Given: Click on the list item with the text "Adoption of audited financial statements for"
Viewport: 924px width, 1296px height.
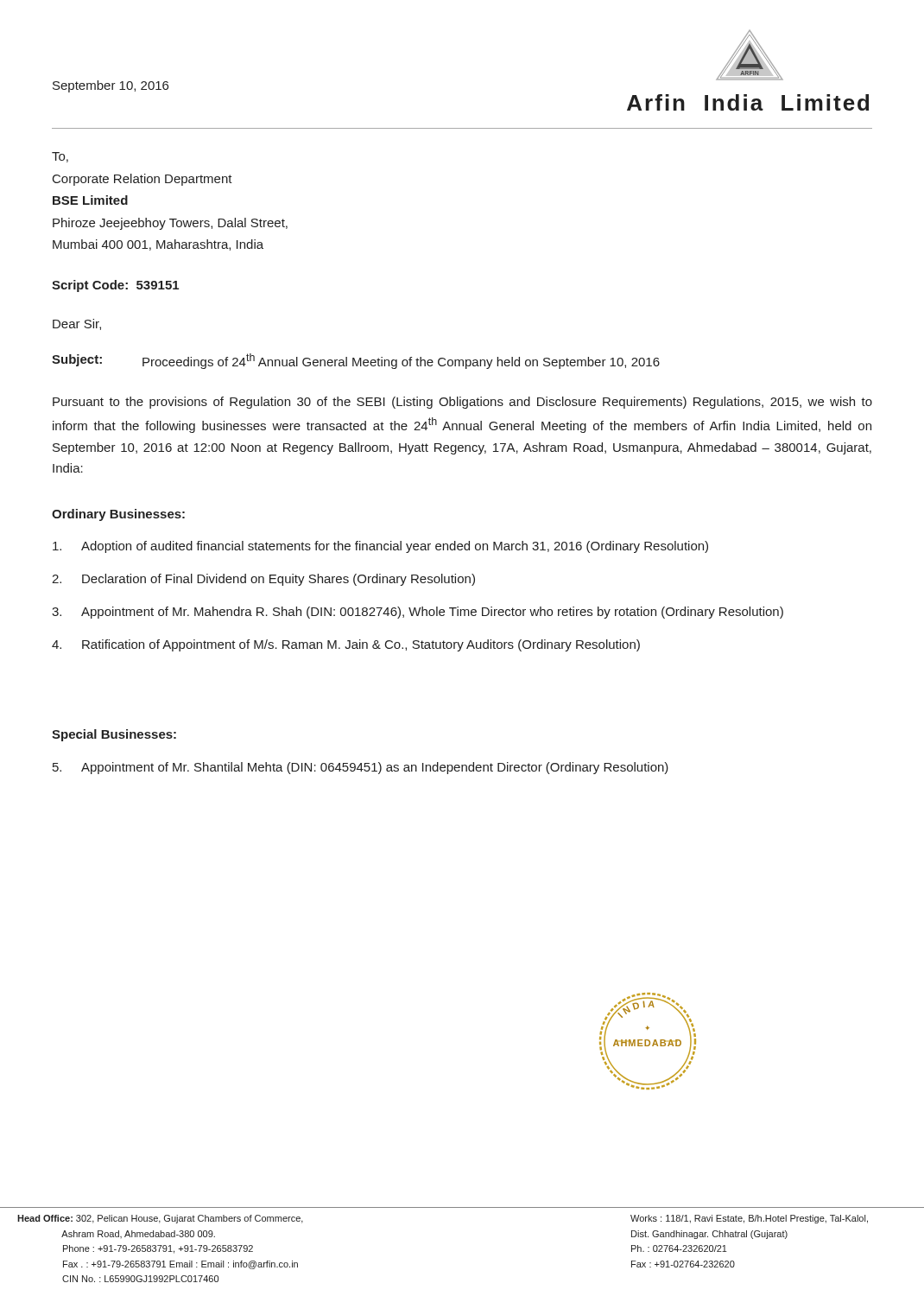Looking at the screenshot, I should 462,546.
